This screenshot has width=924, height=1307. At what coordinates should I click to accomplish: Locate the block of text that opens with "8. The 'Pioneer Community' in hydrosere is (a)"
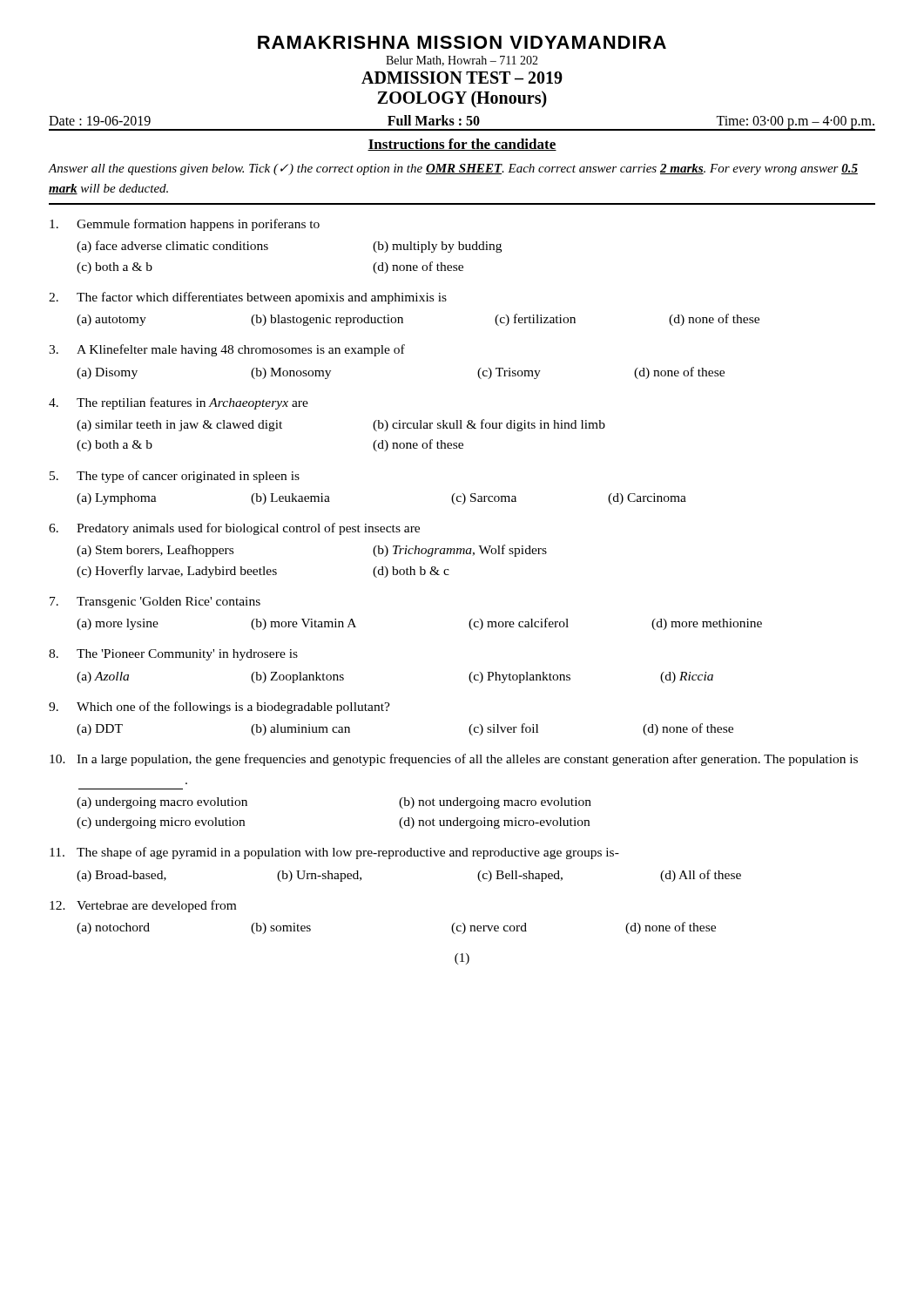click(x=462, y=664)
